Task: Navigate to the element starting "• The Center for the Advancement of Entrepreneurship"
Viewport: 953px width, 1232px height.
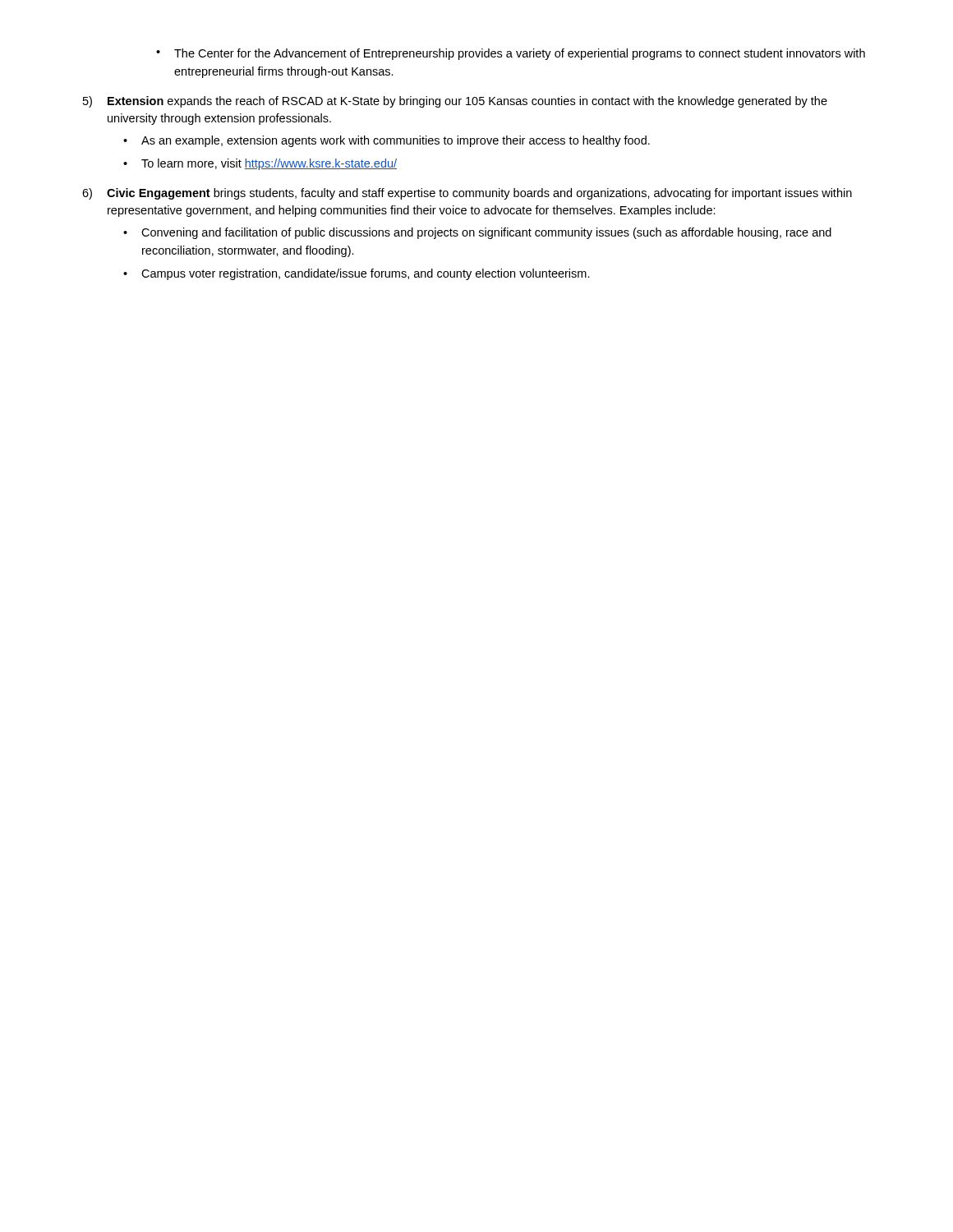Action: pos(513,63)
